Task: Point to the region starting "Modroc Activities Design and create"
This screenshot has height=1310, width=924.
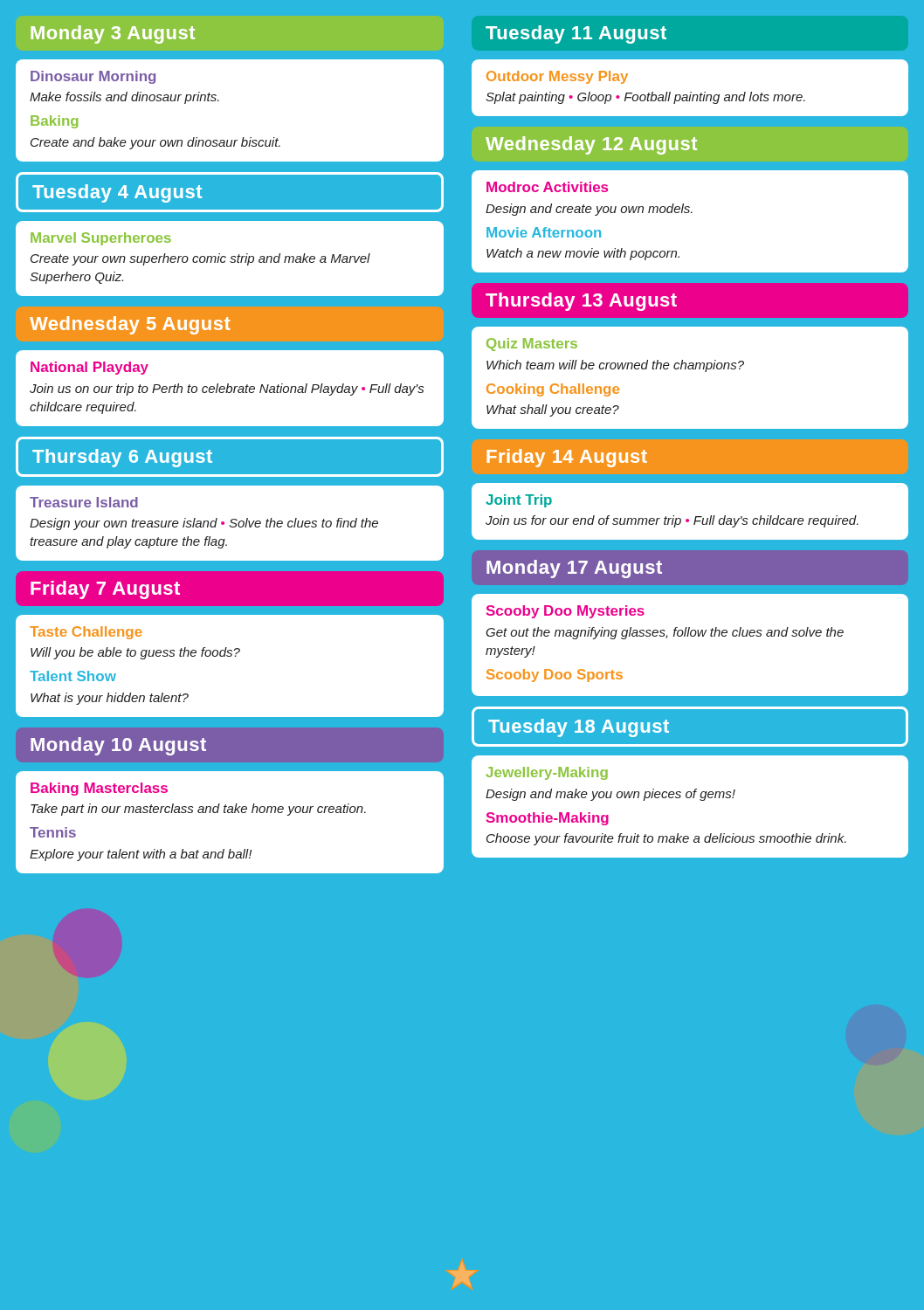Action: 690,222
